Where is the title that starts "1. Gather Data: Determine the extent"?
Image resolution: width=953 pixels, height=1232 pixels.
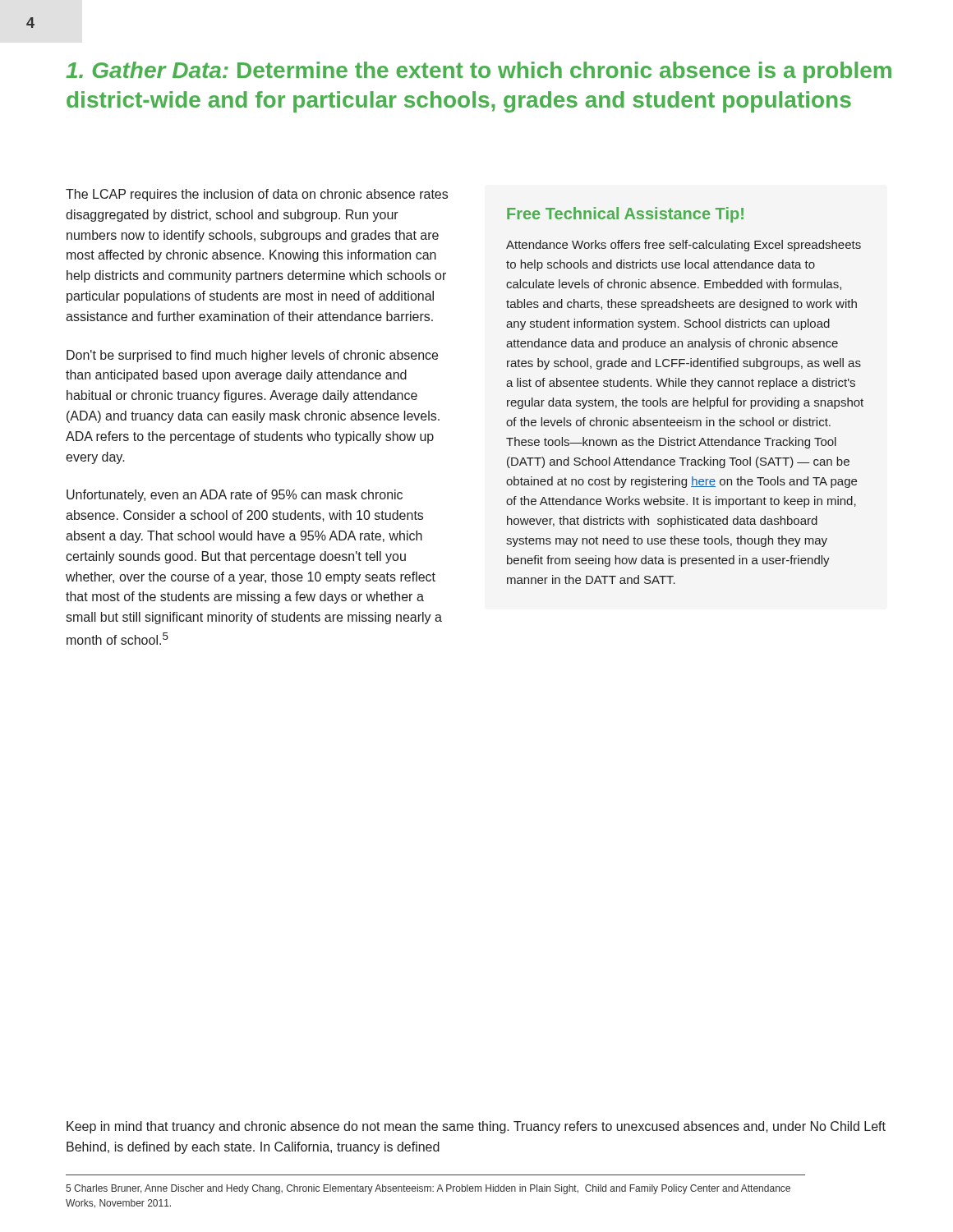(x=479, y=85)
